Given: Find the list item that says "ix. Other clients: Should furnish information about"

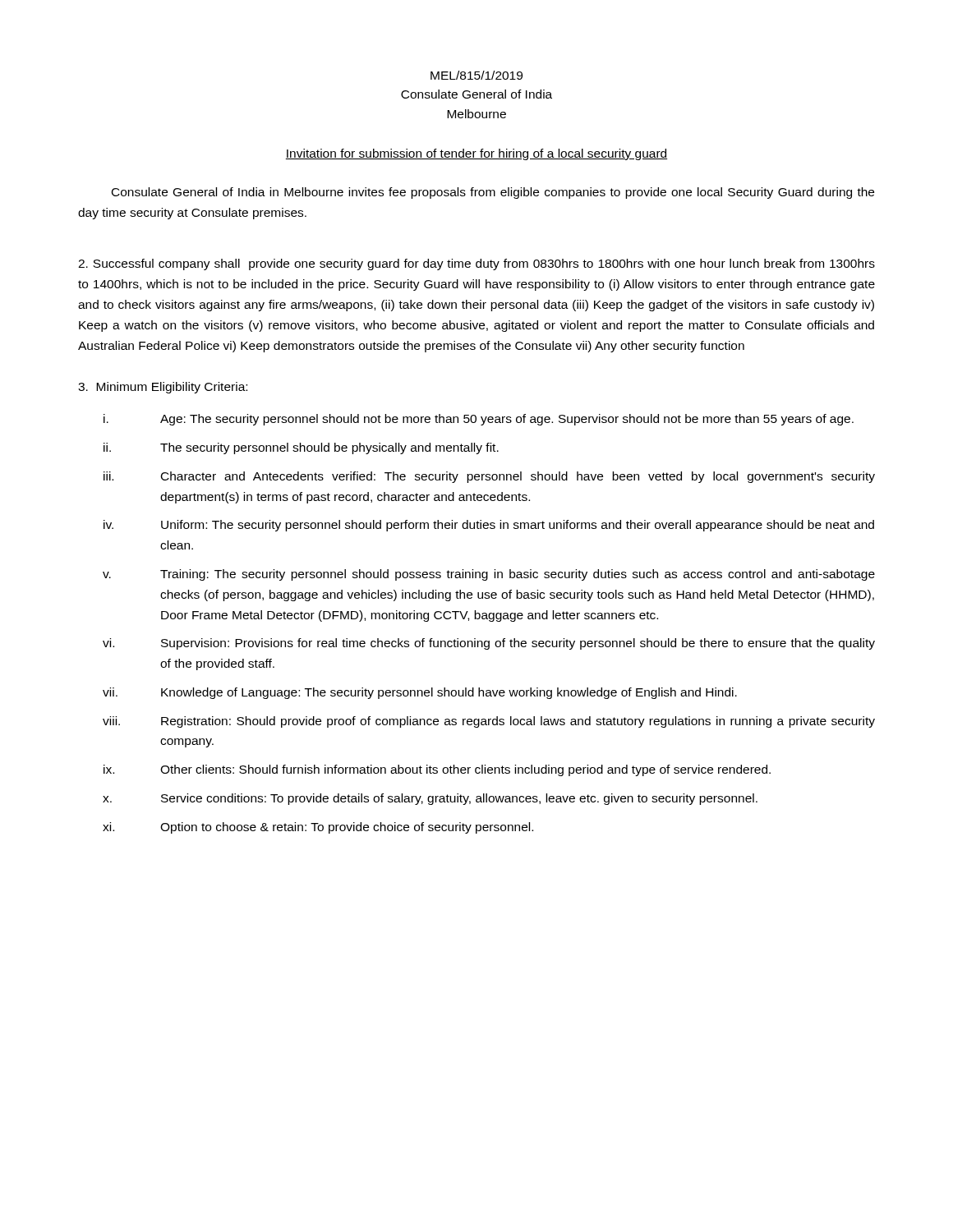Looking at the screenshot, I should pyautogui.click(x=476, y=770).
